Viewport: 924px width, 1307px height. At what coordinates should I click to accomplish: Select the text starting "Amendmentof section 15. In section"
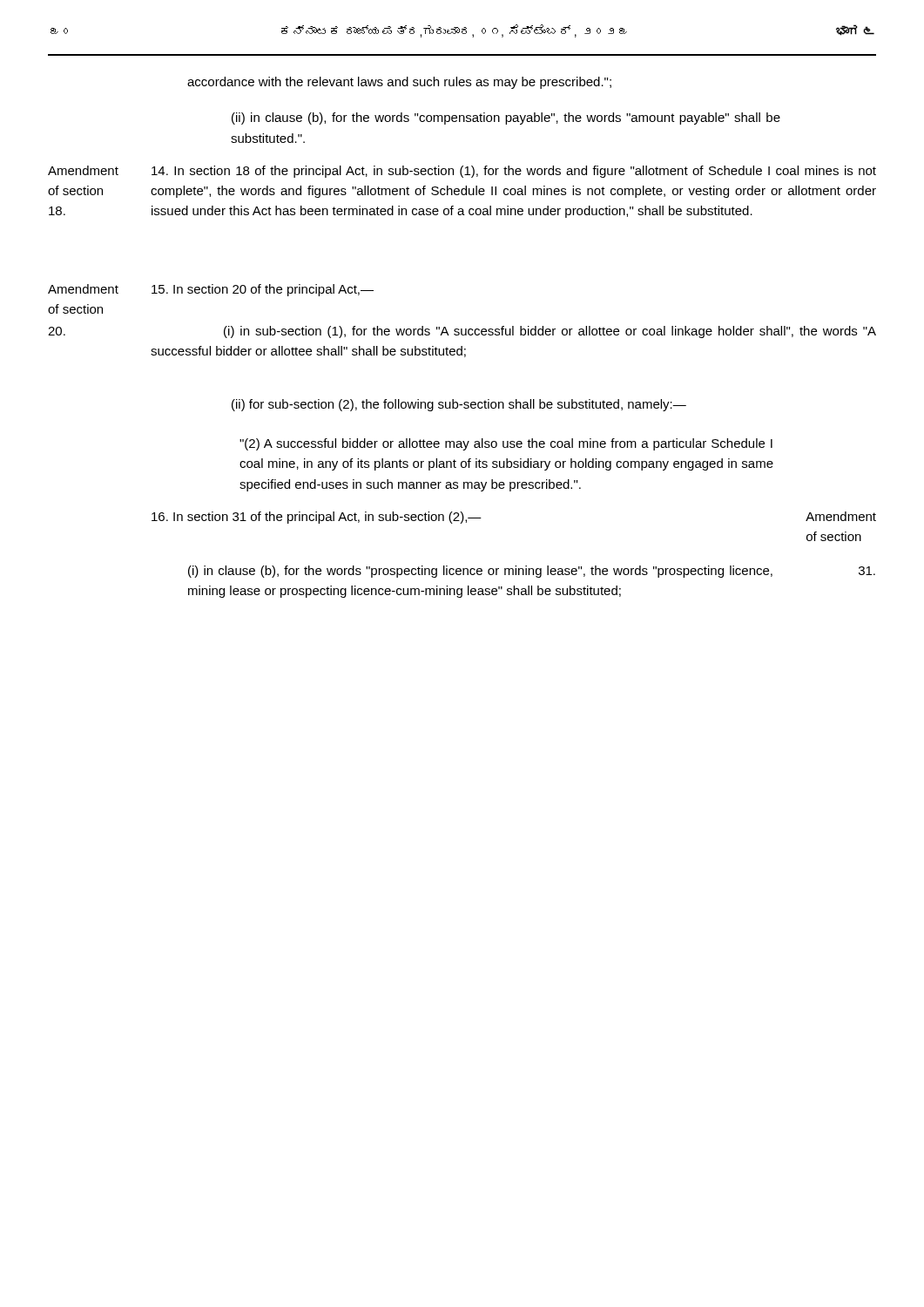click(x=211, y=290)
